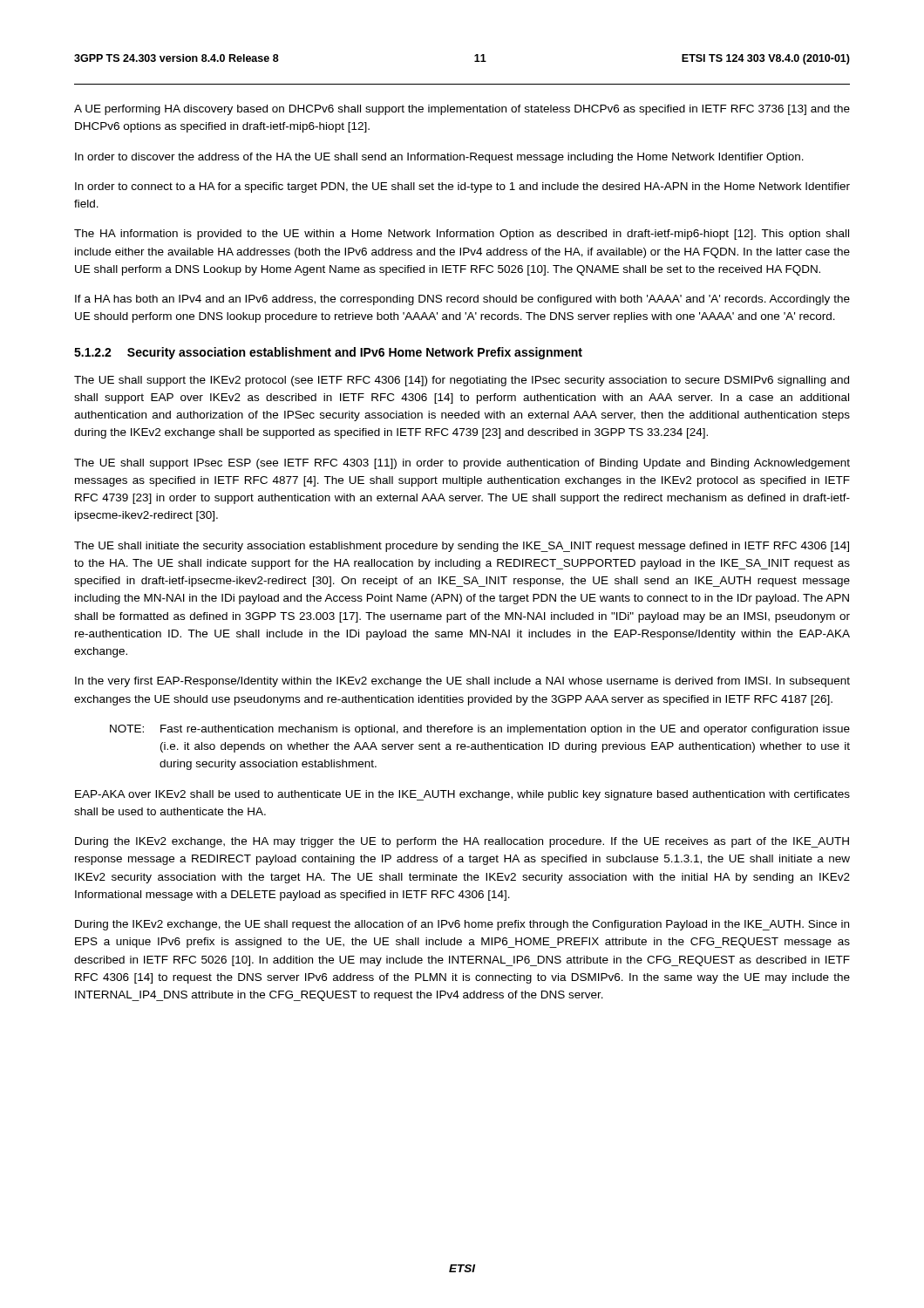Point to the element starting "During the IKEv2 exchange, the HA may"
Screen dimensions: 1308x924
(462, 868)
